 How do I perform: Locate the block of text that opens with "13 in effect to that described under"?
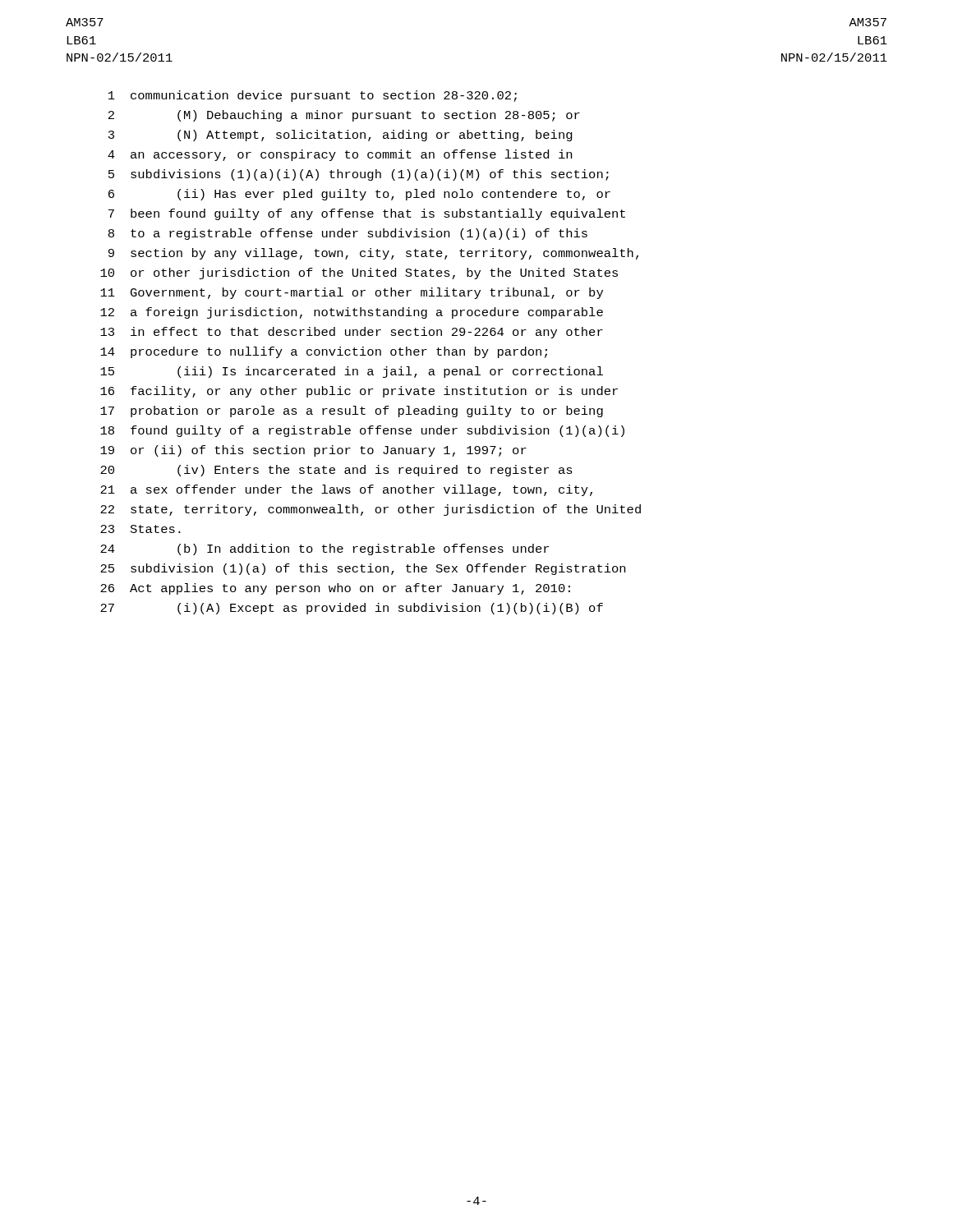(476, 333)
